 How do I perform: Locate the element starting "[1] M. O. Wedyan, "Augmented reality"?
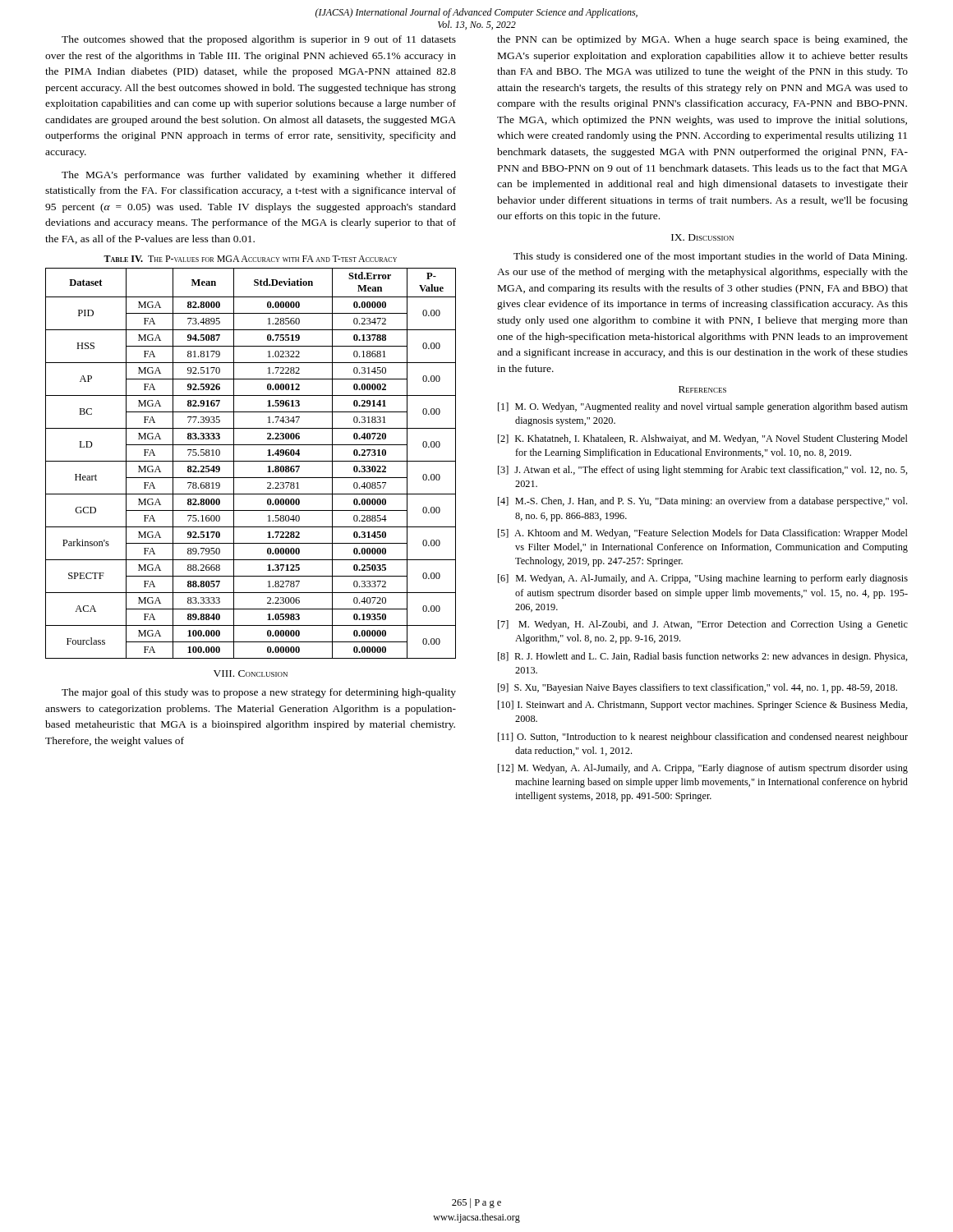702,414
